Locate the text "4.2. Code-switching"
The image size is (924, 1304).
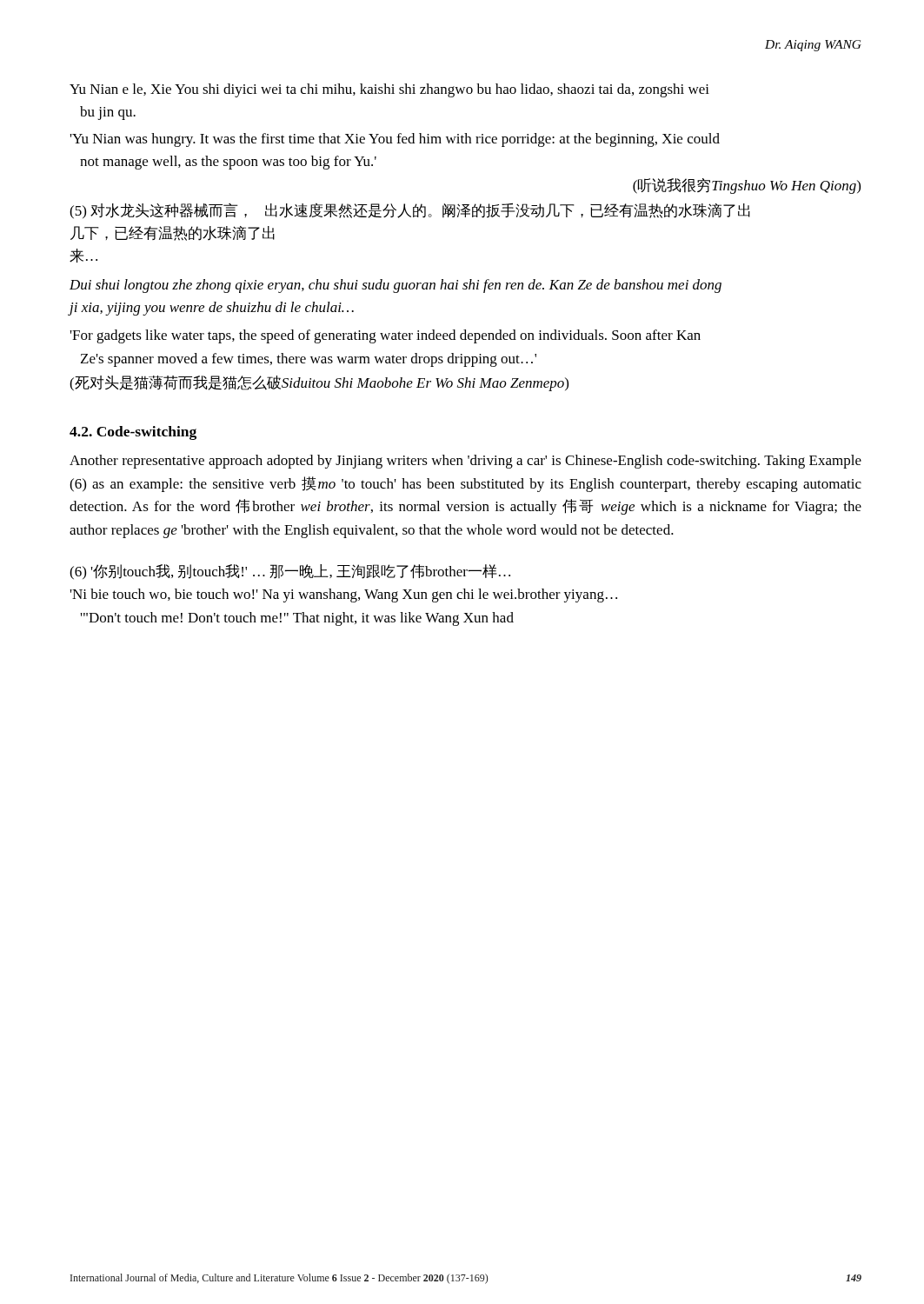pos(133,432)
